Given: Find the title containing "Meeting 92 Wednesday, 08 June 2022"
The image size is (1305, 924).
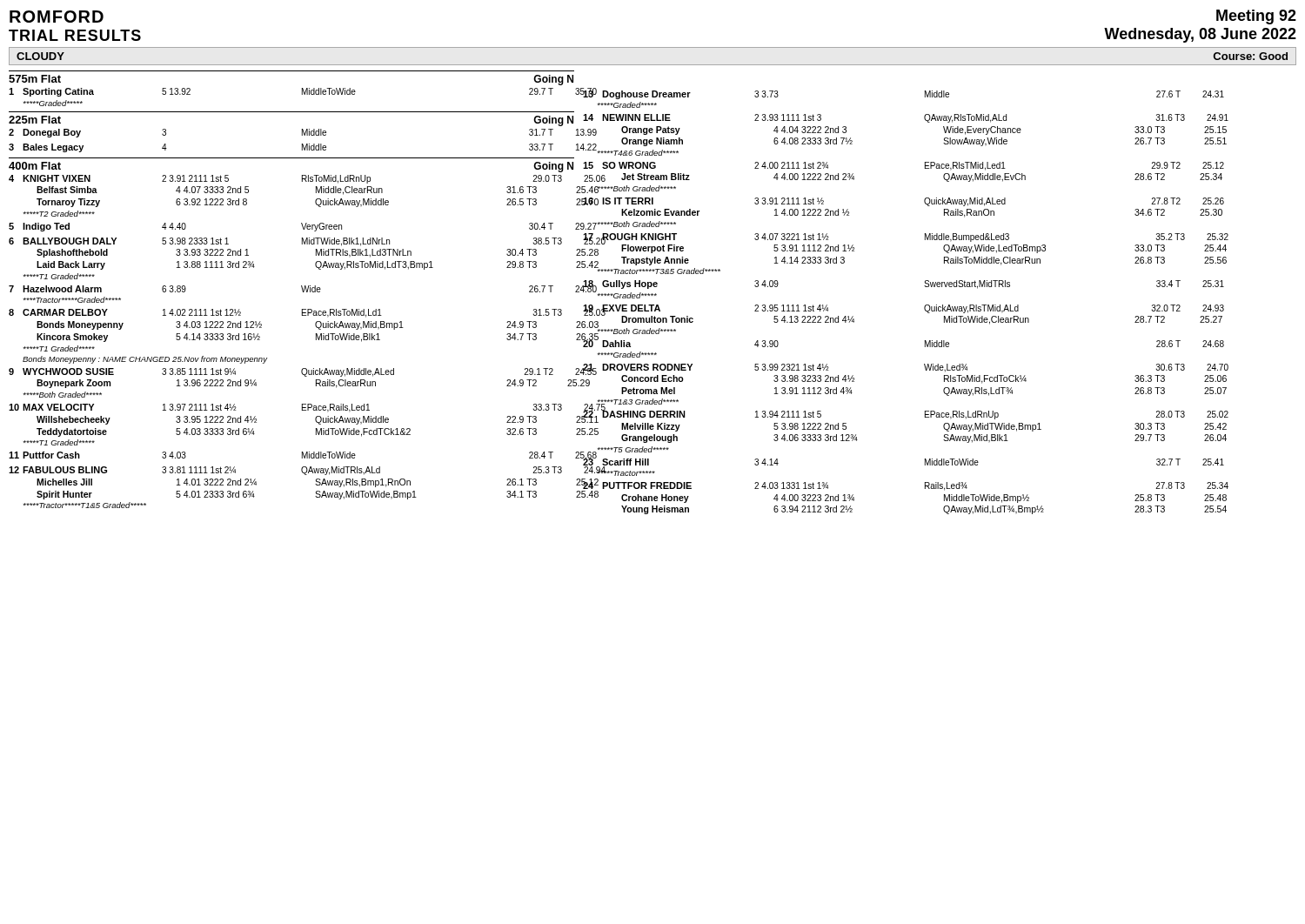Looking at the screenshot, I should click(x=1200, y=25).
